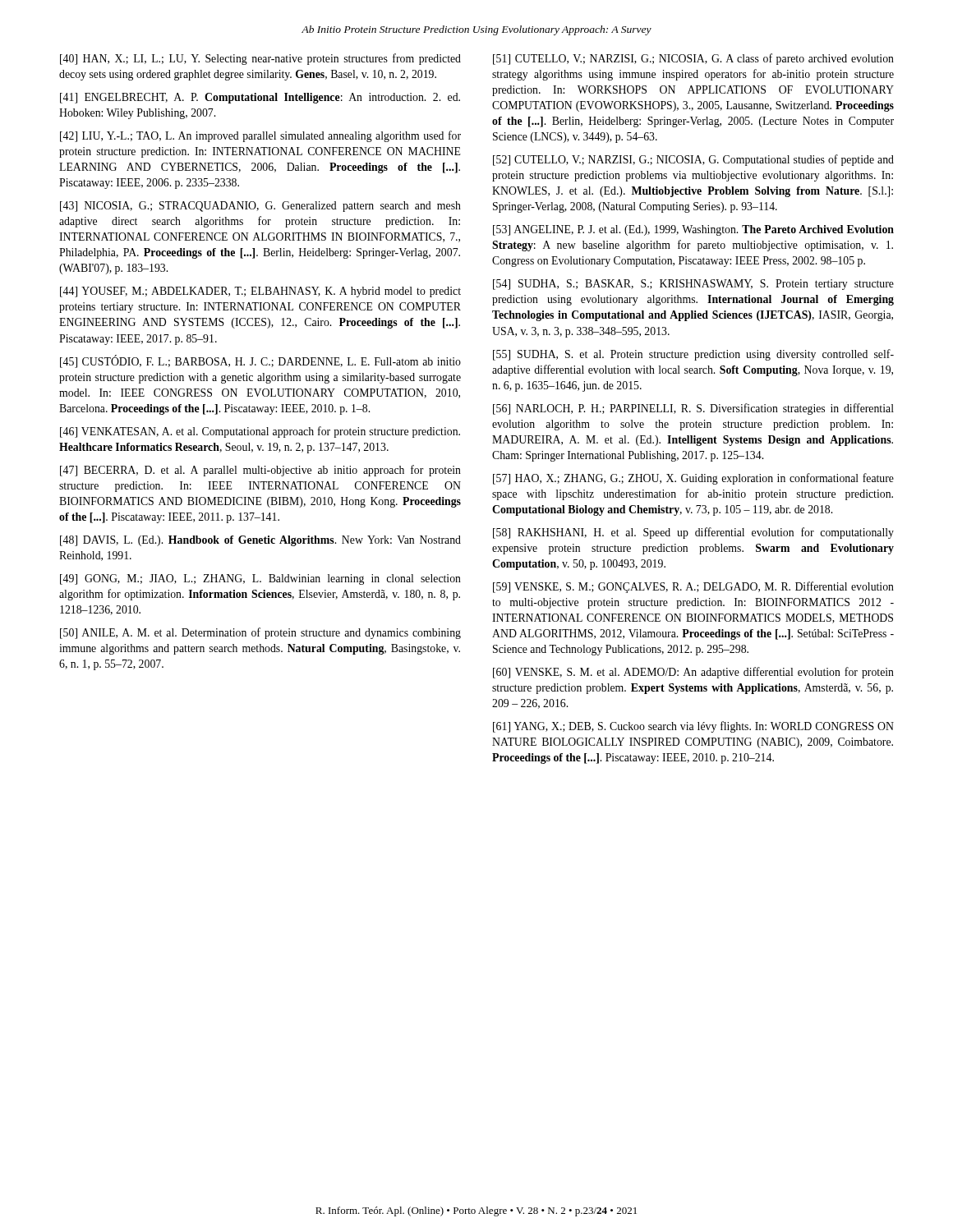Point to the block beginning "[60] VENSKE, S. M. et al. ADEMO/D: An"

pos(693,688)
